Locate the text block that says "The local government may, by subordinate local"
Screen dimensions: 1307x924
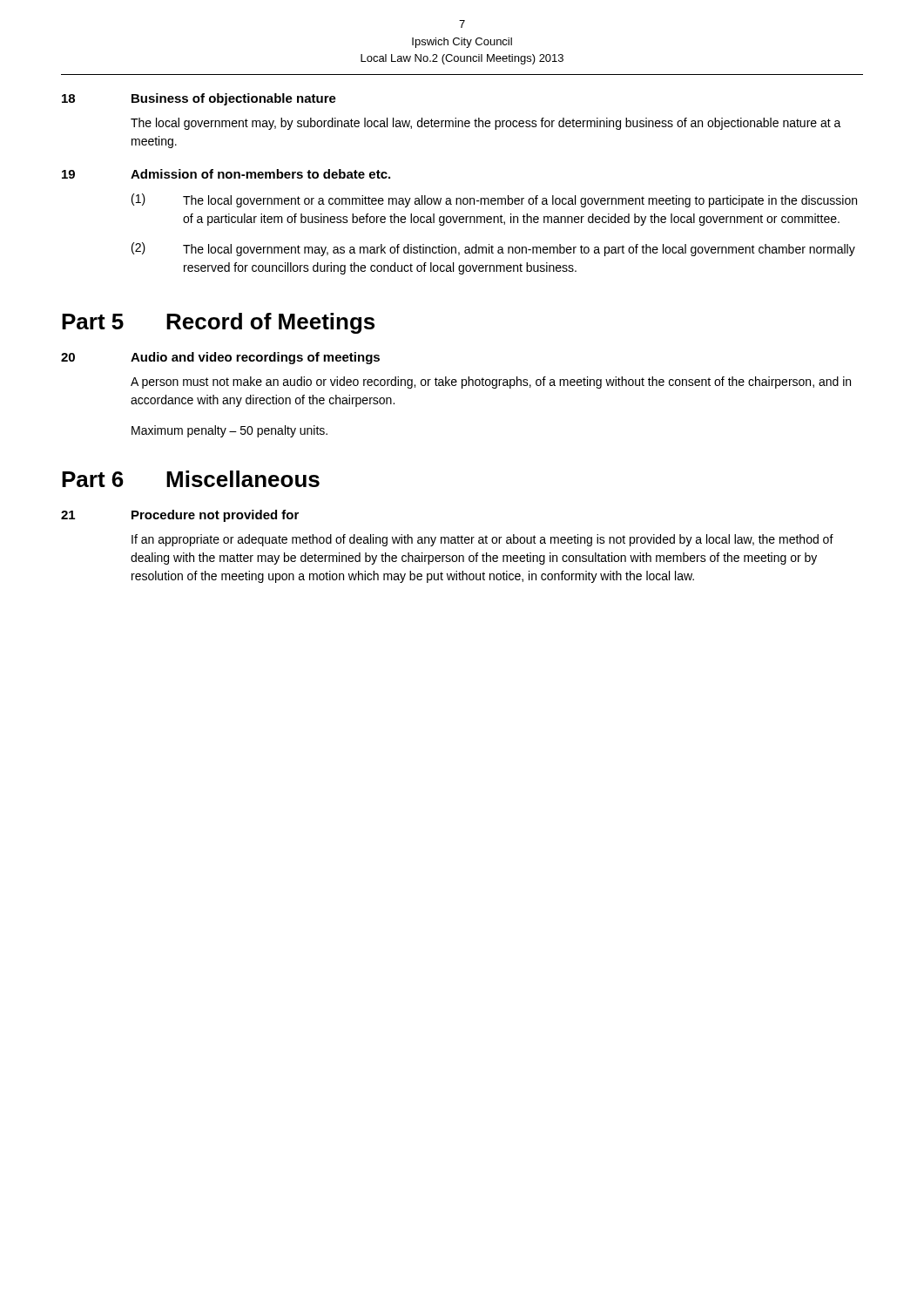(486, 132)
